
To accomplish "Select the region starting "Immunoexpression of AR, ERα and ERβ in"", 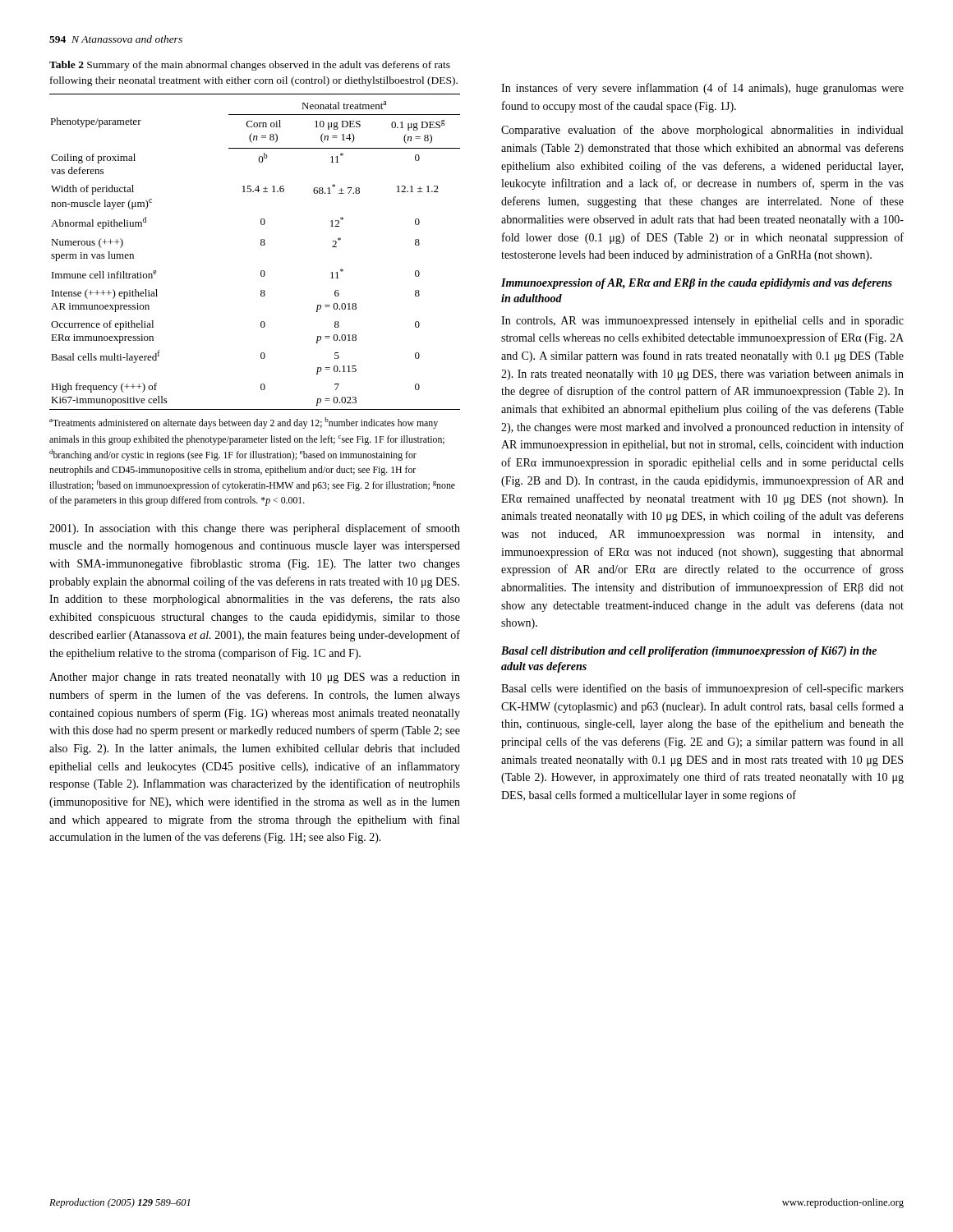I will click(697, 291).
